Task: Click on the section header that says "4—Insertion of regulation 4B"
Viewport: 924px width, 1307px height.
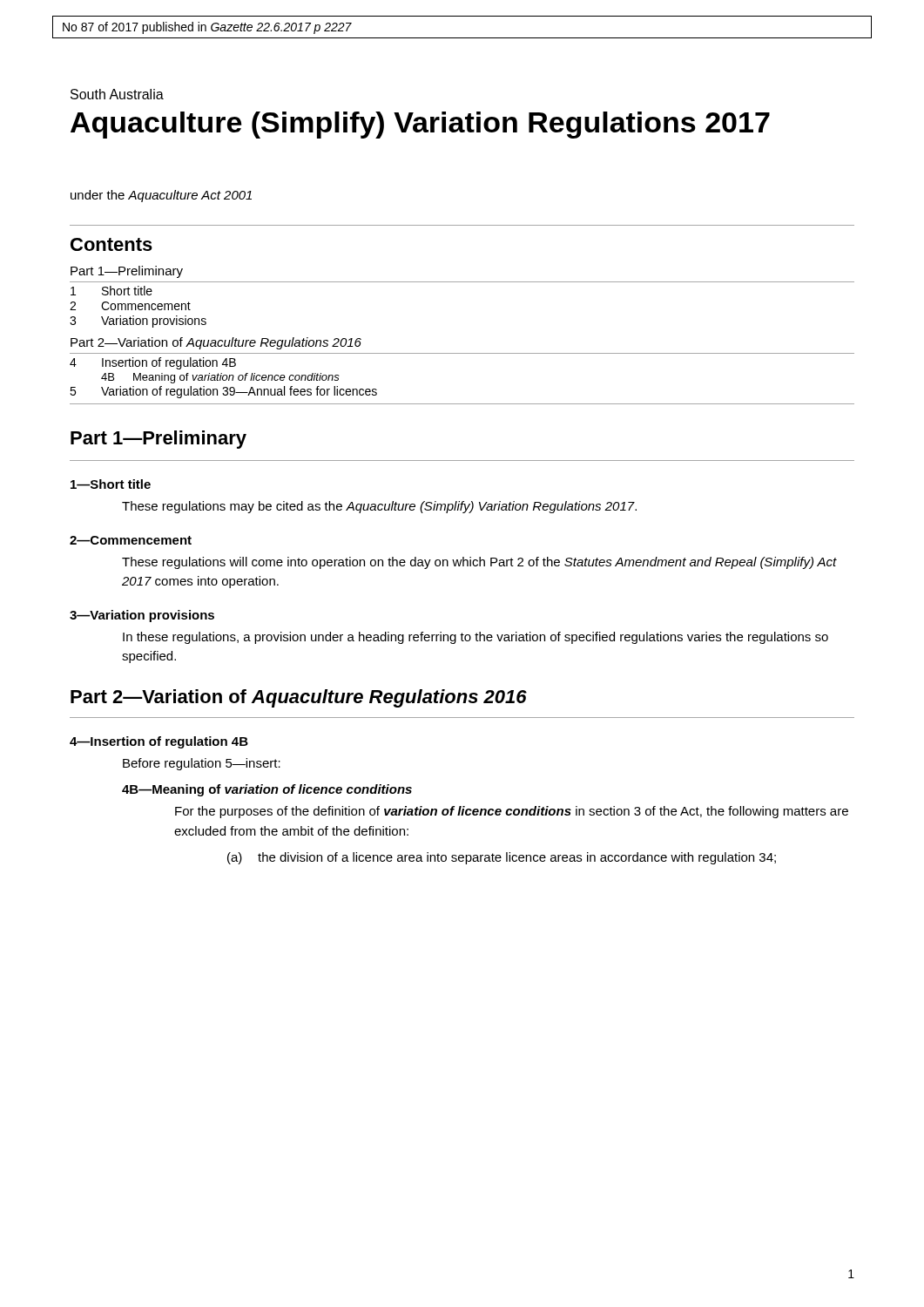Action: coord(159,741)
